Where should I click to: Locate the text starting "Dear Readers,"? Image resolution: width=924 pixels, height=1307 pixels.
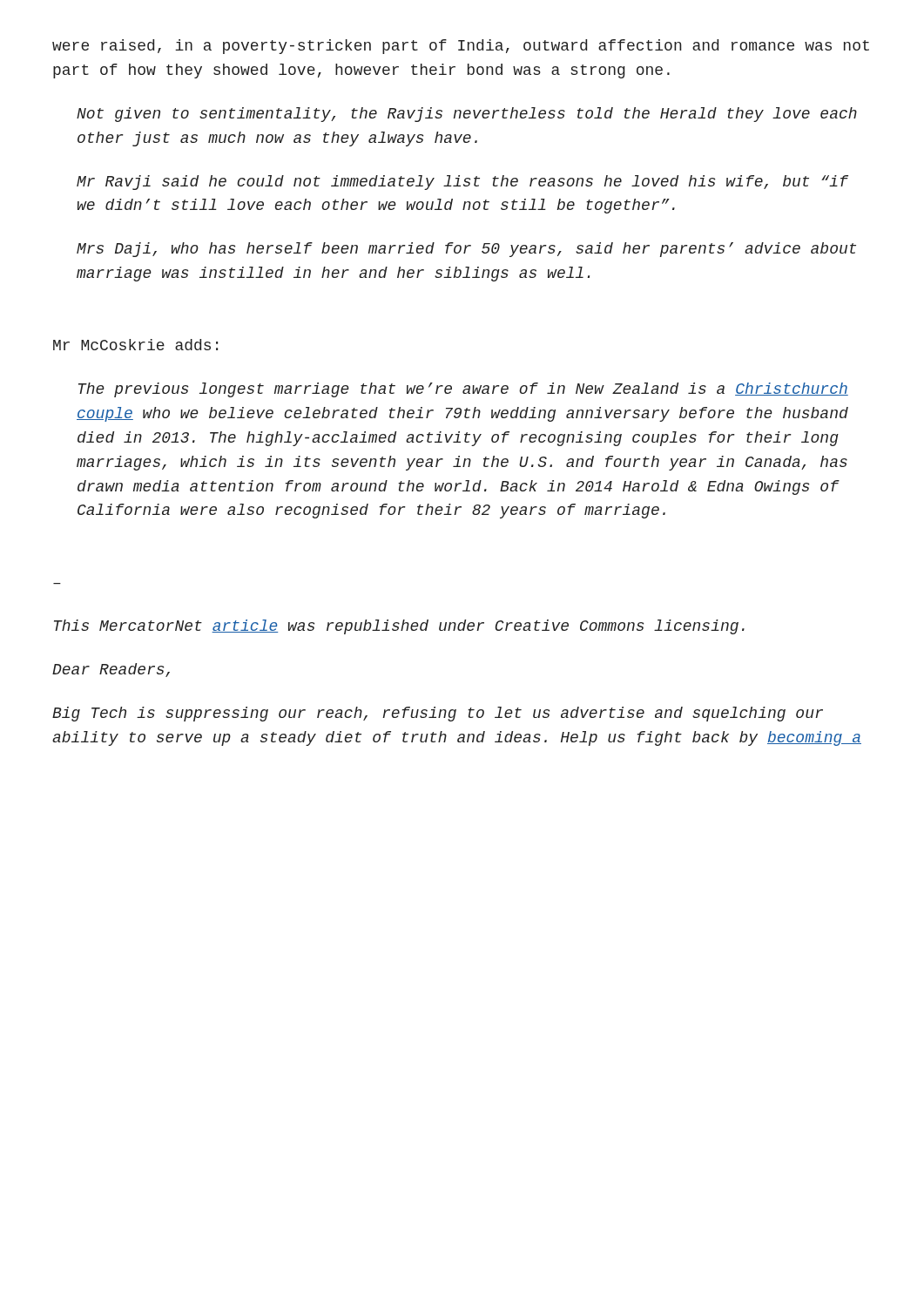(x=113, y=670)
